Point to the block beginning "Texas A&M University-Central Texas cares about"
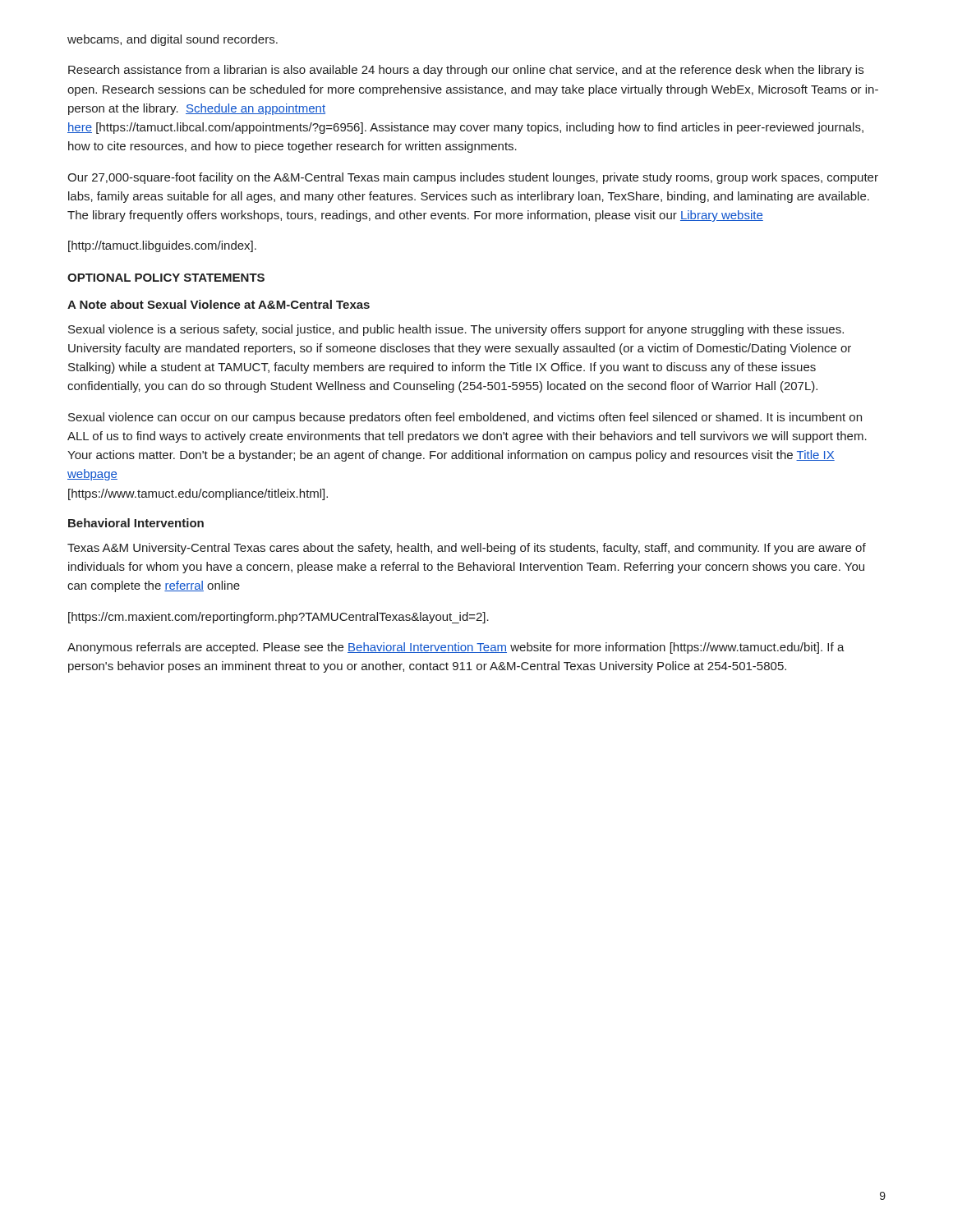The height and width of the screenshot is (1232, 953). (476, 566)
